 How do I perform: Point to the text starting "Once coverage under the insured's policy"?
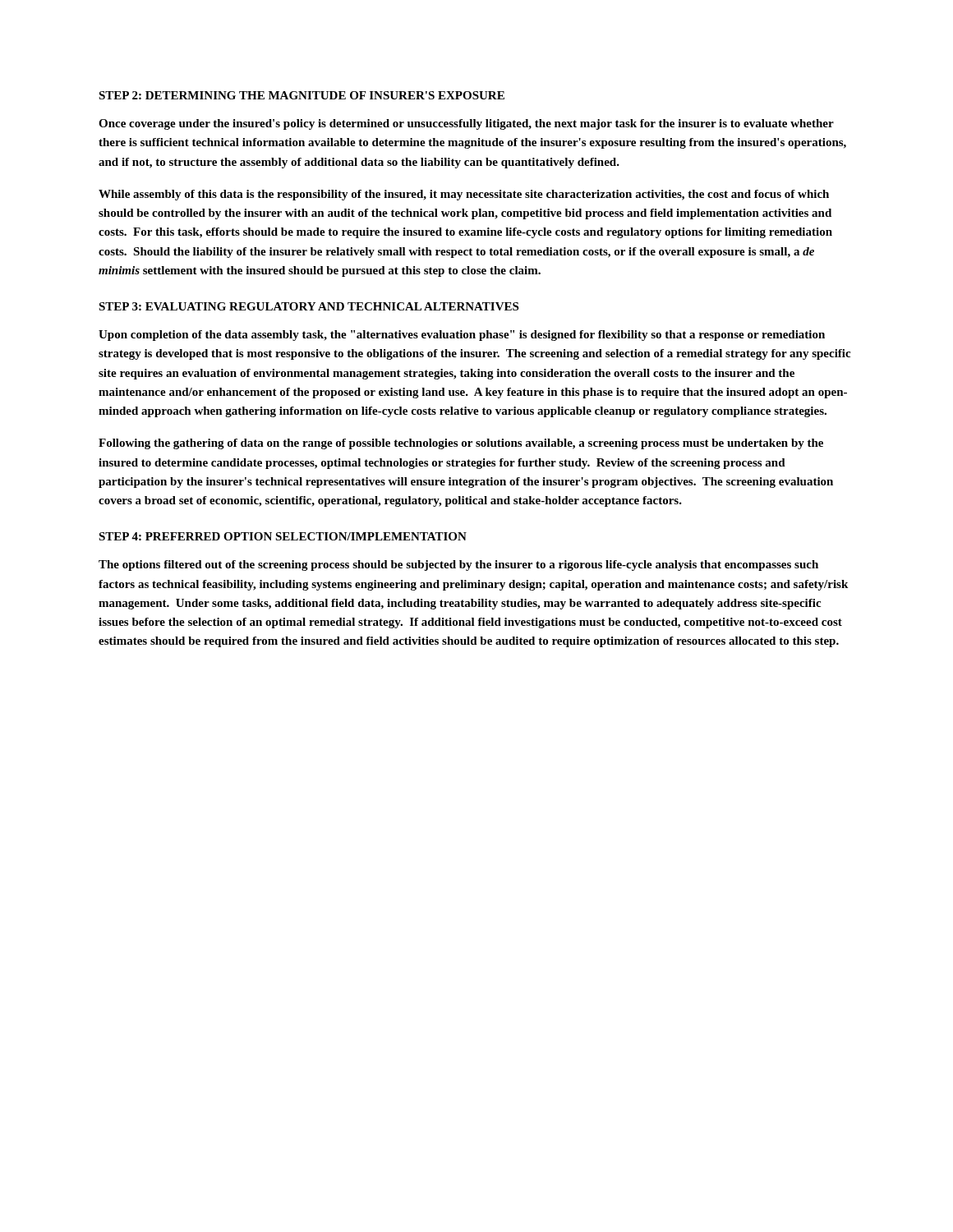[473, 142]
